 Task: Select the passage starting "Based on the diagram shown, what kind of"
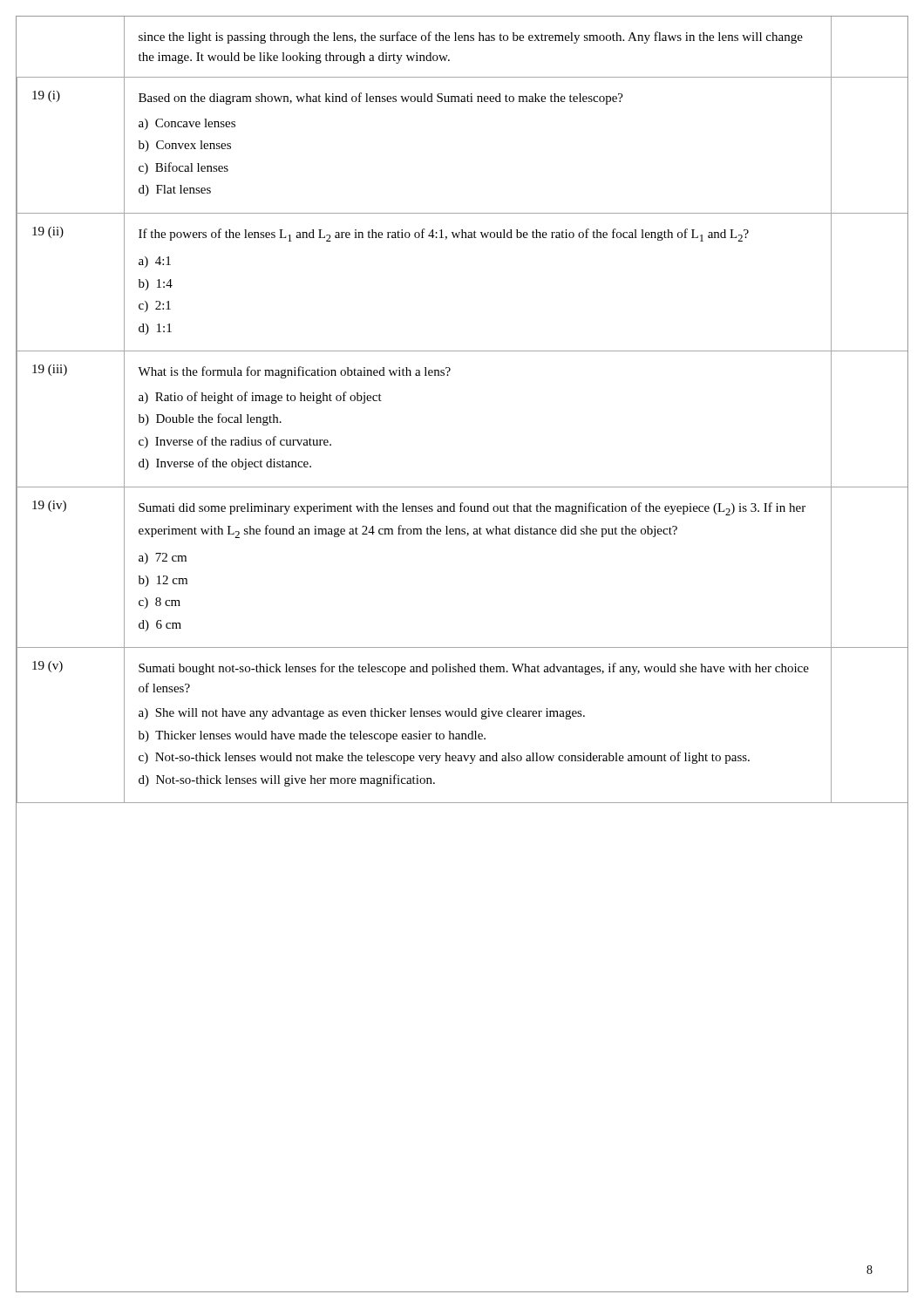[381, 99]
